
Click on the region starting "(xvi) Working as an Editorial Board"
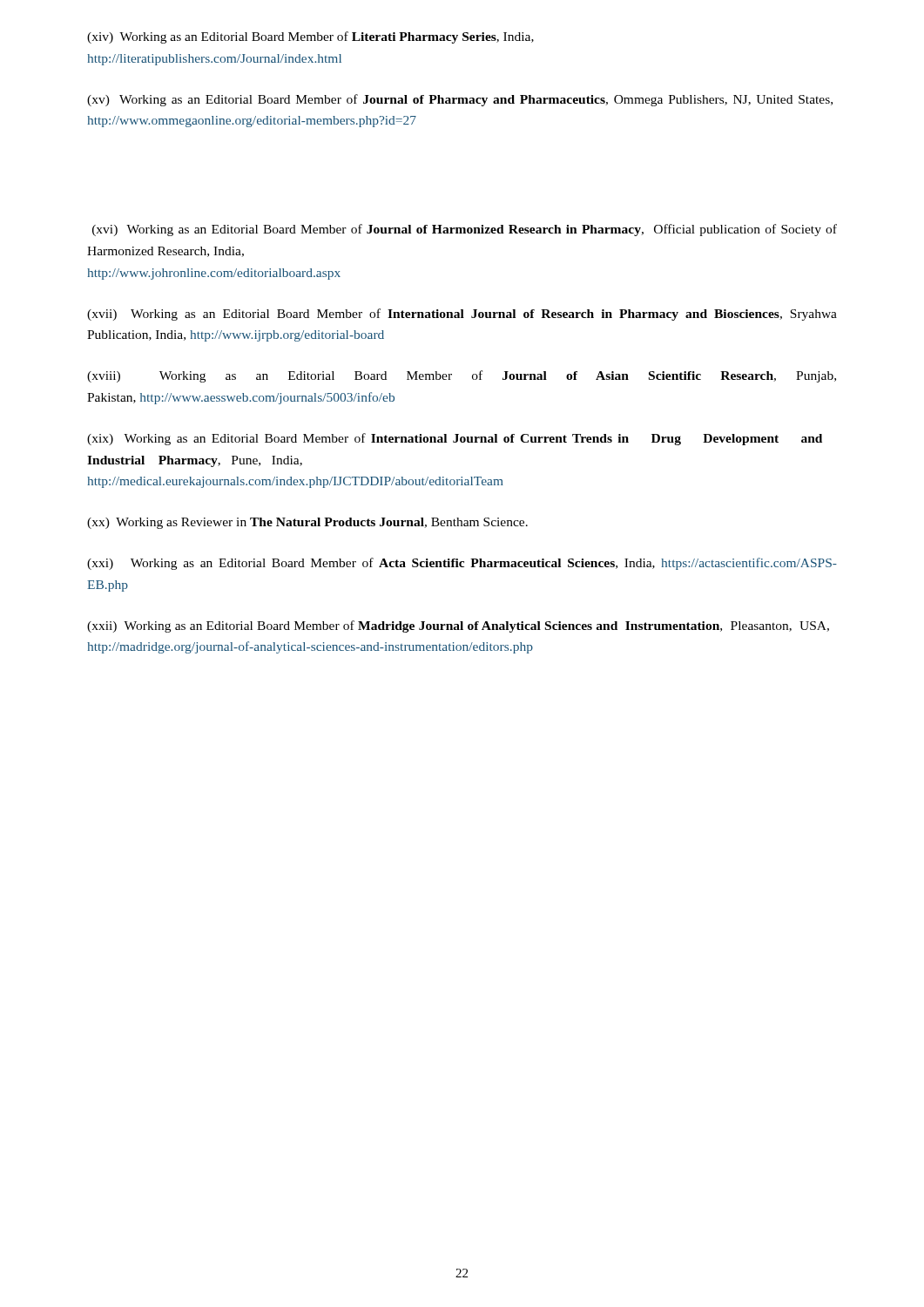(465, 230)
